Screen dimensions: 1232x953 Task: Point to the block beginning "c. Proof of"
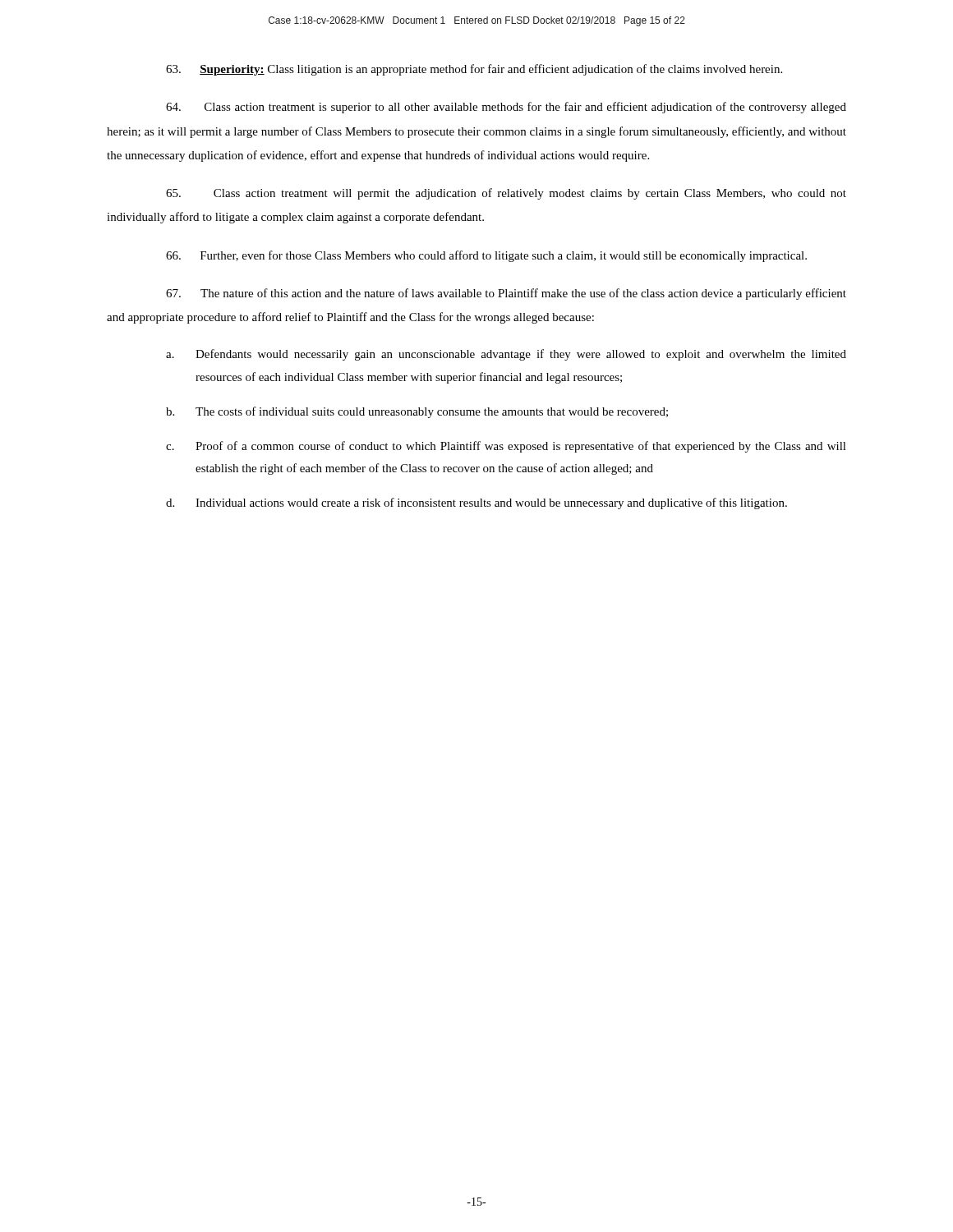[x=506, y=458]
